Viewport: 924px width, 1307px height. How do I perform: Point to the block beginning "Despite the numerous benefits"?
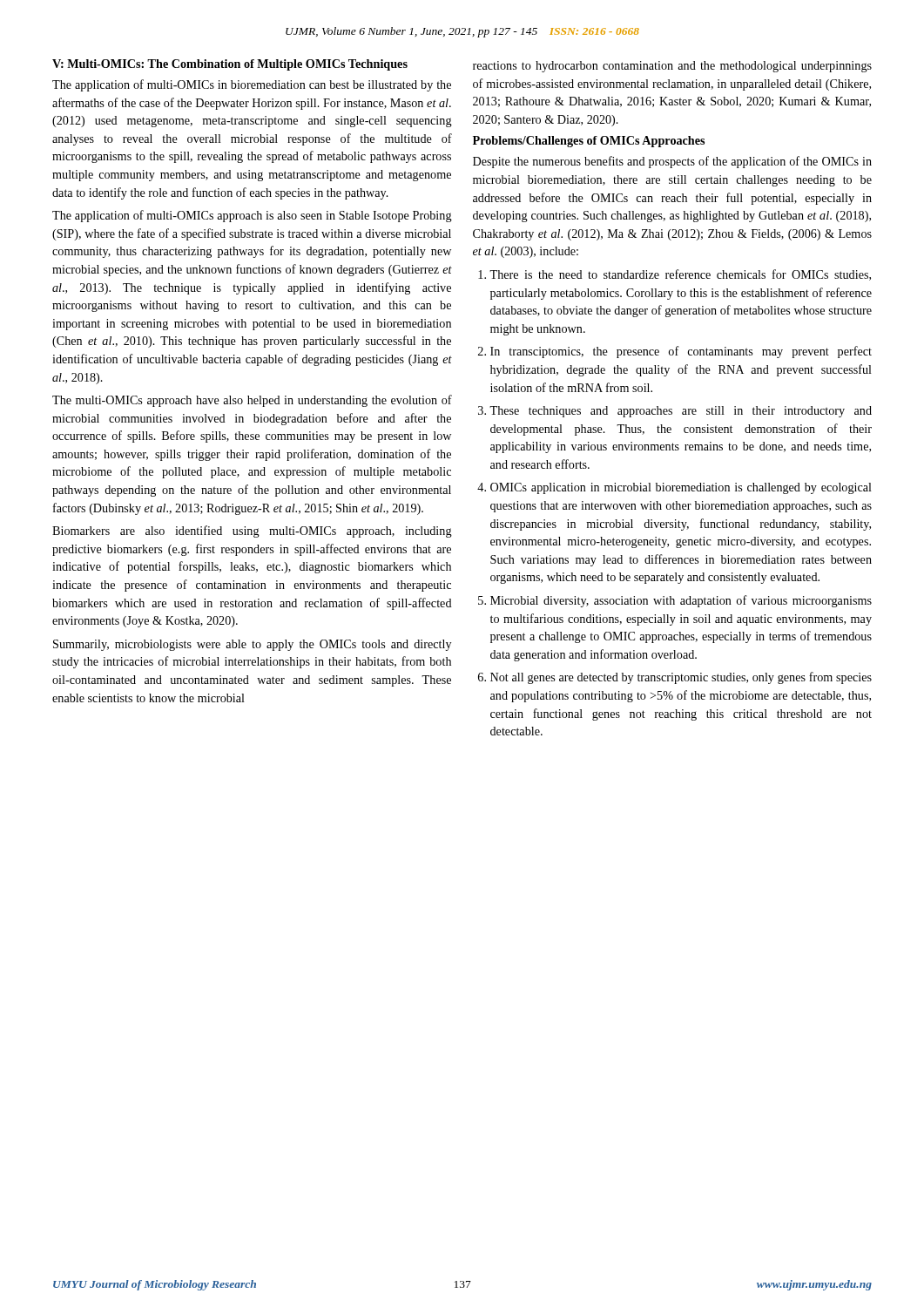(x=672, y=207)
